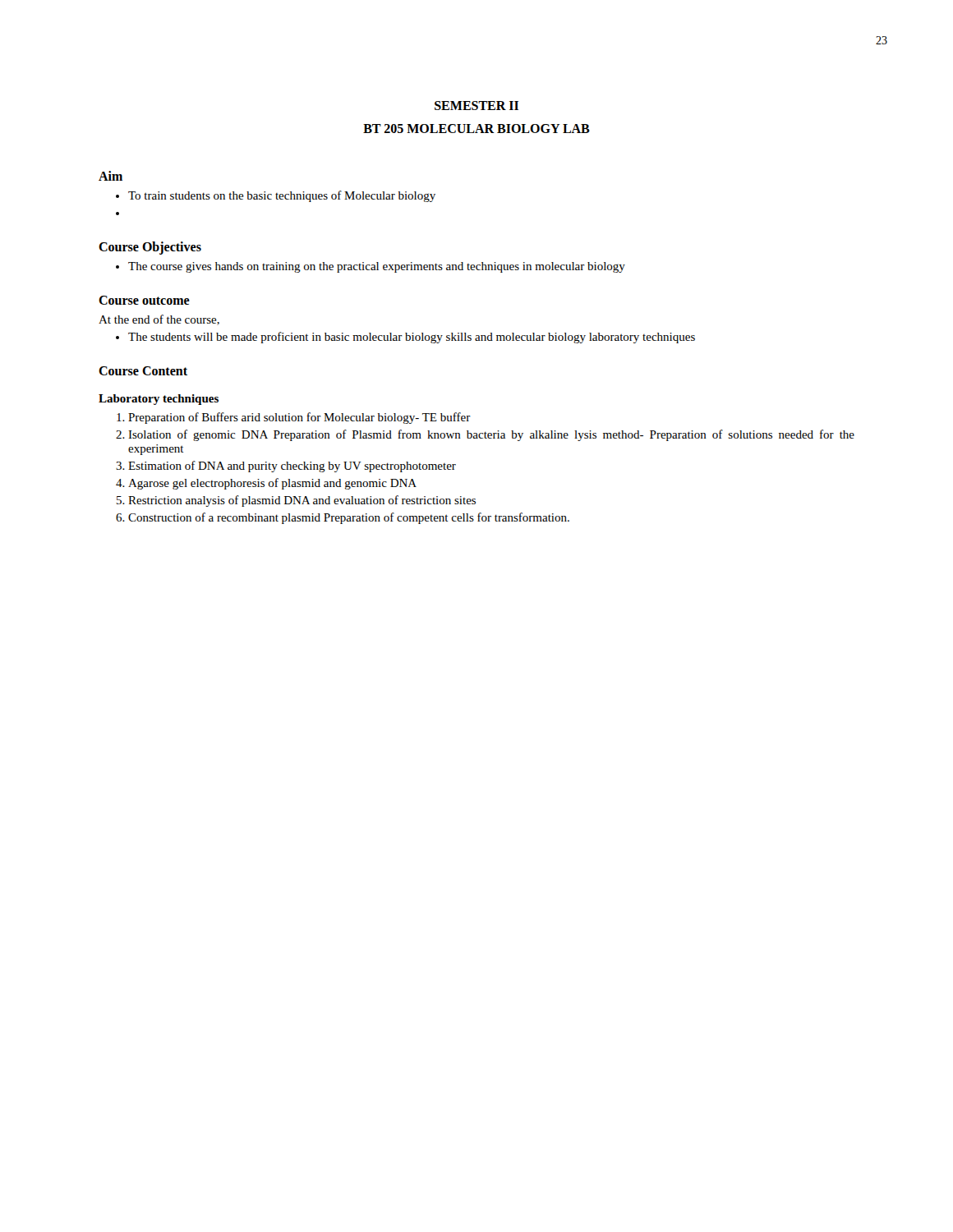Screen dimensions: 1232x953
Task: Locate the passage starting "Course Objectives"
Action: (150, 247)
